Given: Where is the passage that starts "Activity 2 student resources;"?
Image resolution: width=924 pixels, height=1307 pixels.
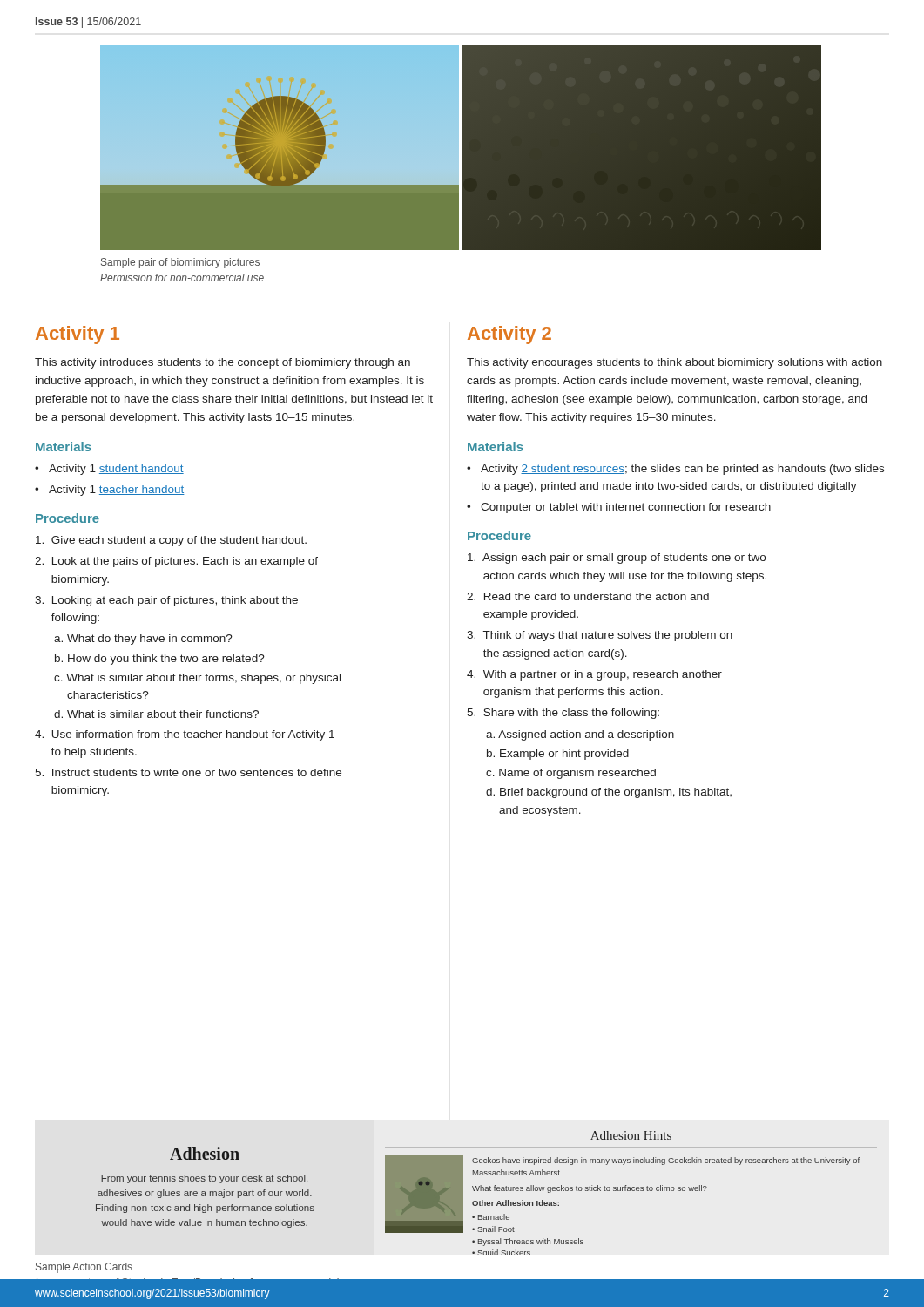Looking at the screenshot, I should click(x=683, y=477).
